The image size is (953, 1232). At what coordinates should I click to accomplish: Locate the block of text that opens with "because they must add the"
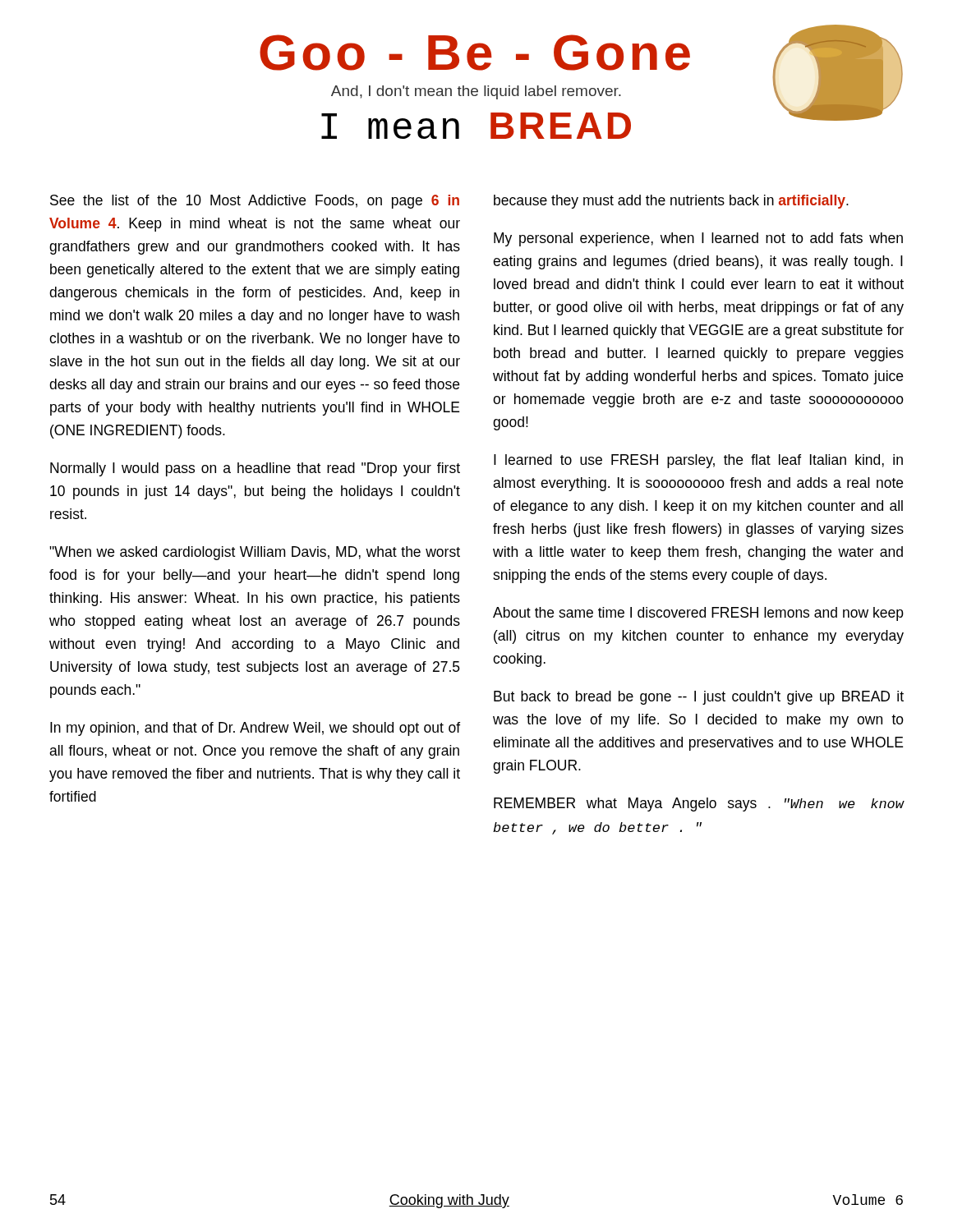point(698,200)
